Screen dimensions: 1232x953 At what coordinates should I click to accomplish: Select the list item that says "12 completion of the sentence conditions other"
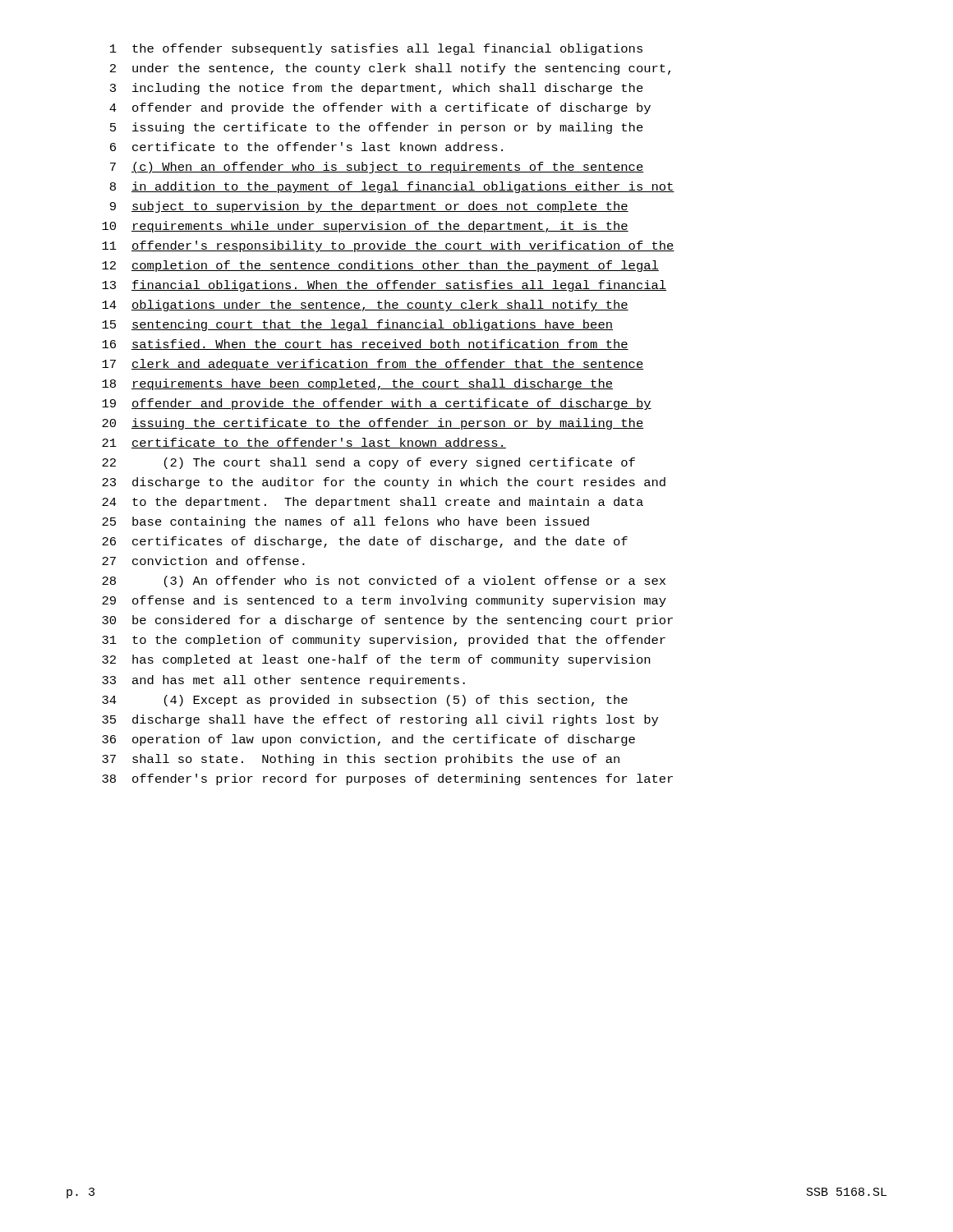point(485,266)
